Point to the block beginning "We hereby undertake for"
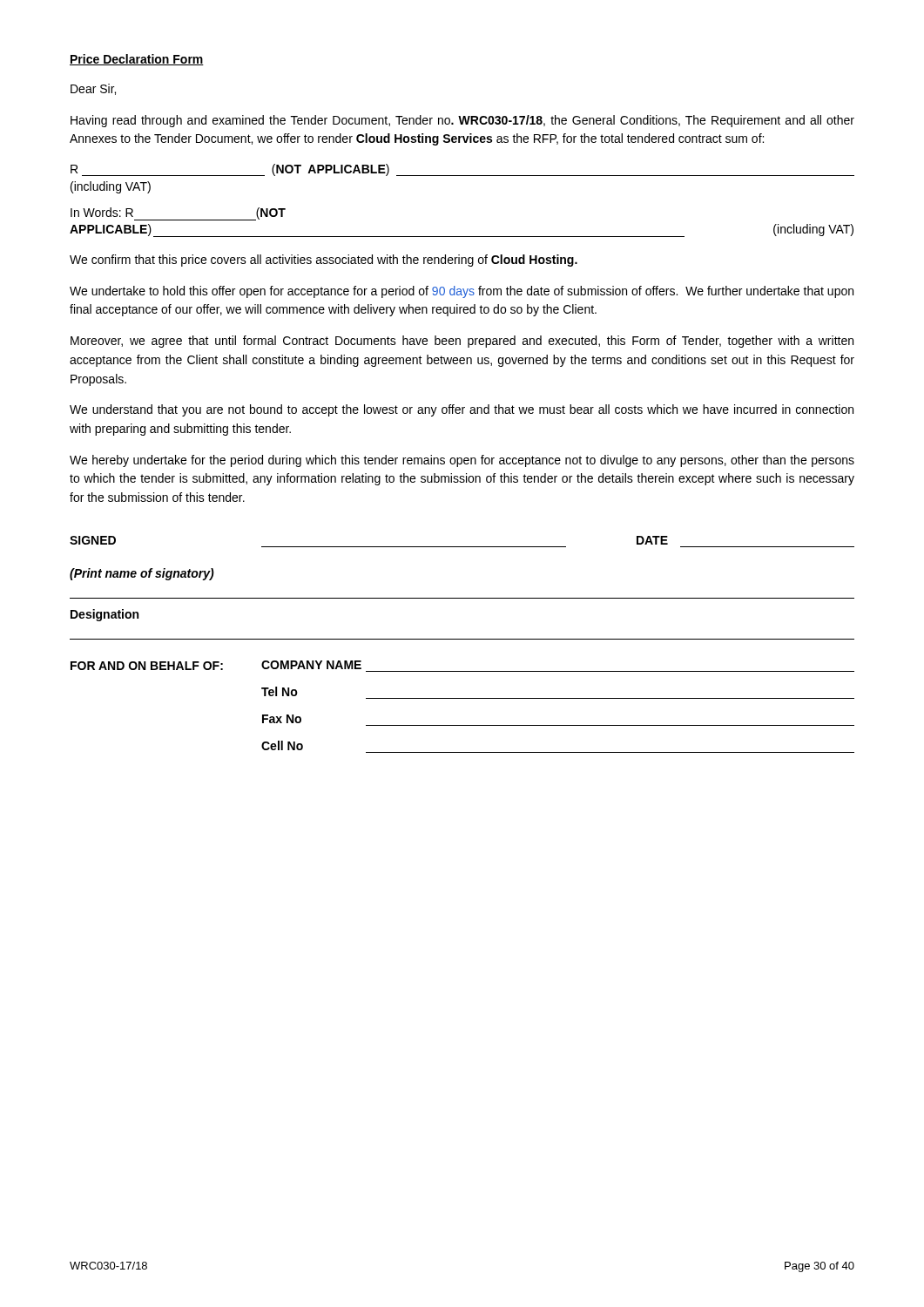This screenshot has width=924, height=1307. click(x=462, y=479)
